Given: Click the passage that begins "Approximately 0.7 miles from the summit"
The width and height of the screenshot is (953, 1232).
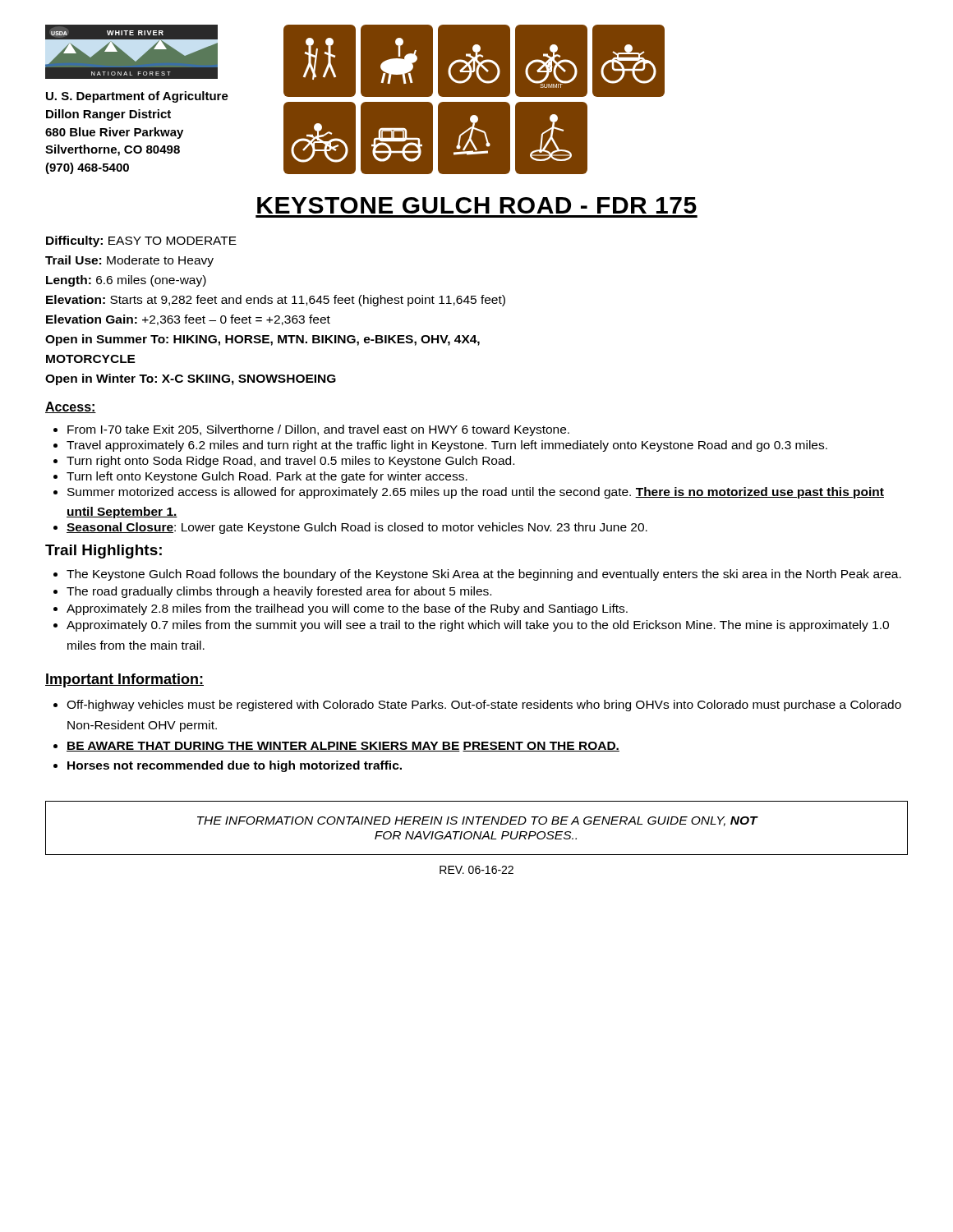Looking at the screenshot, I should [476, 636].
